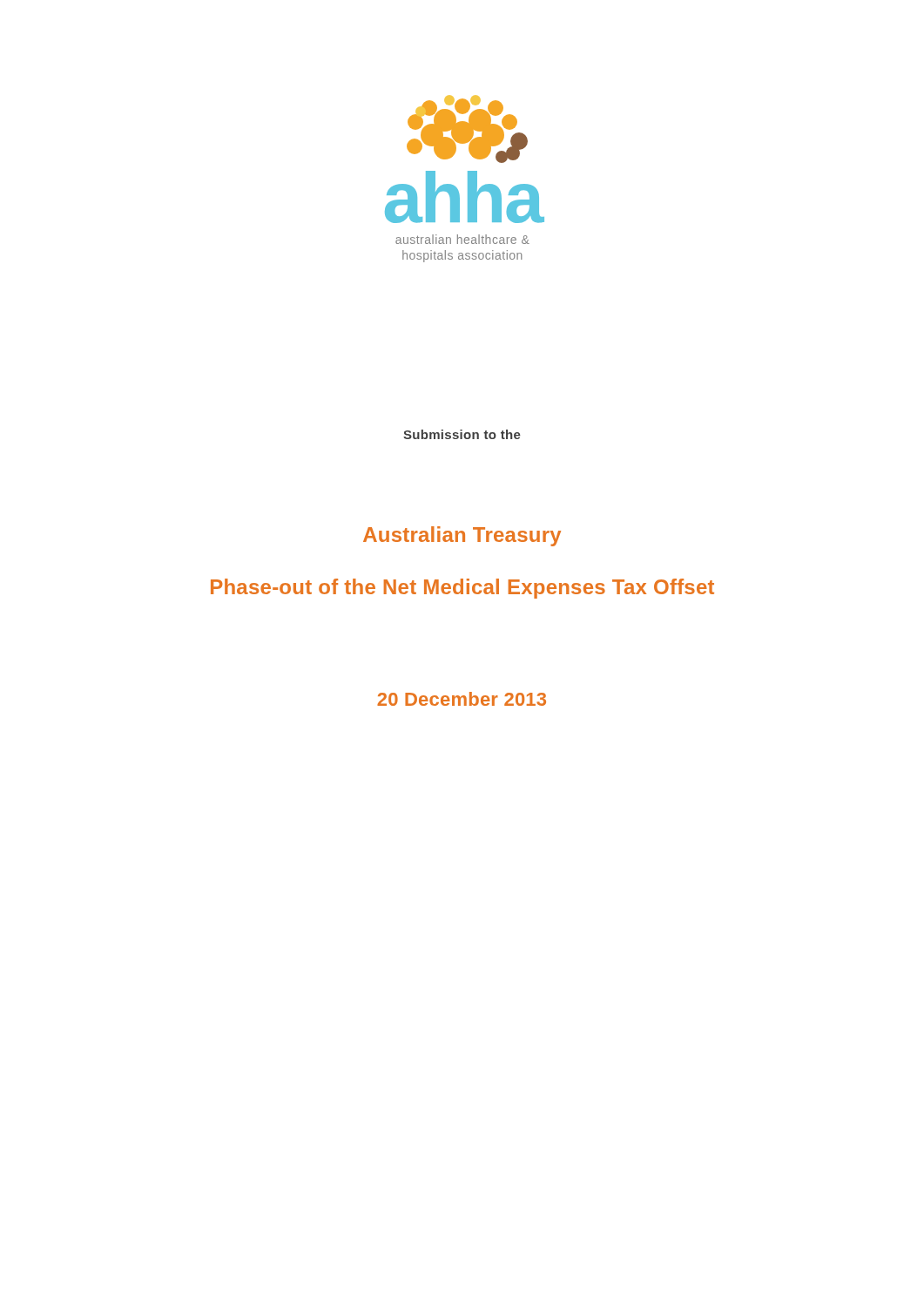Point to the block starting "20 December 2013"

pyautogui.click(x=462, y=699)
